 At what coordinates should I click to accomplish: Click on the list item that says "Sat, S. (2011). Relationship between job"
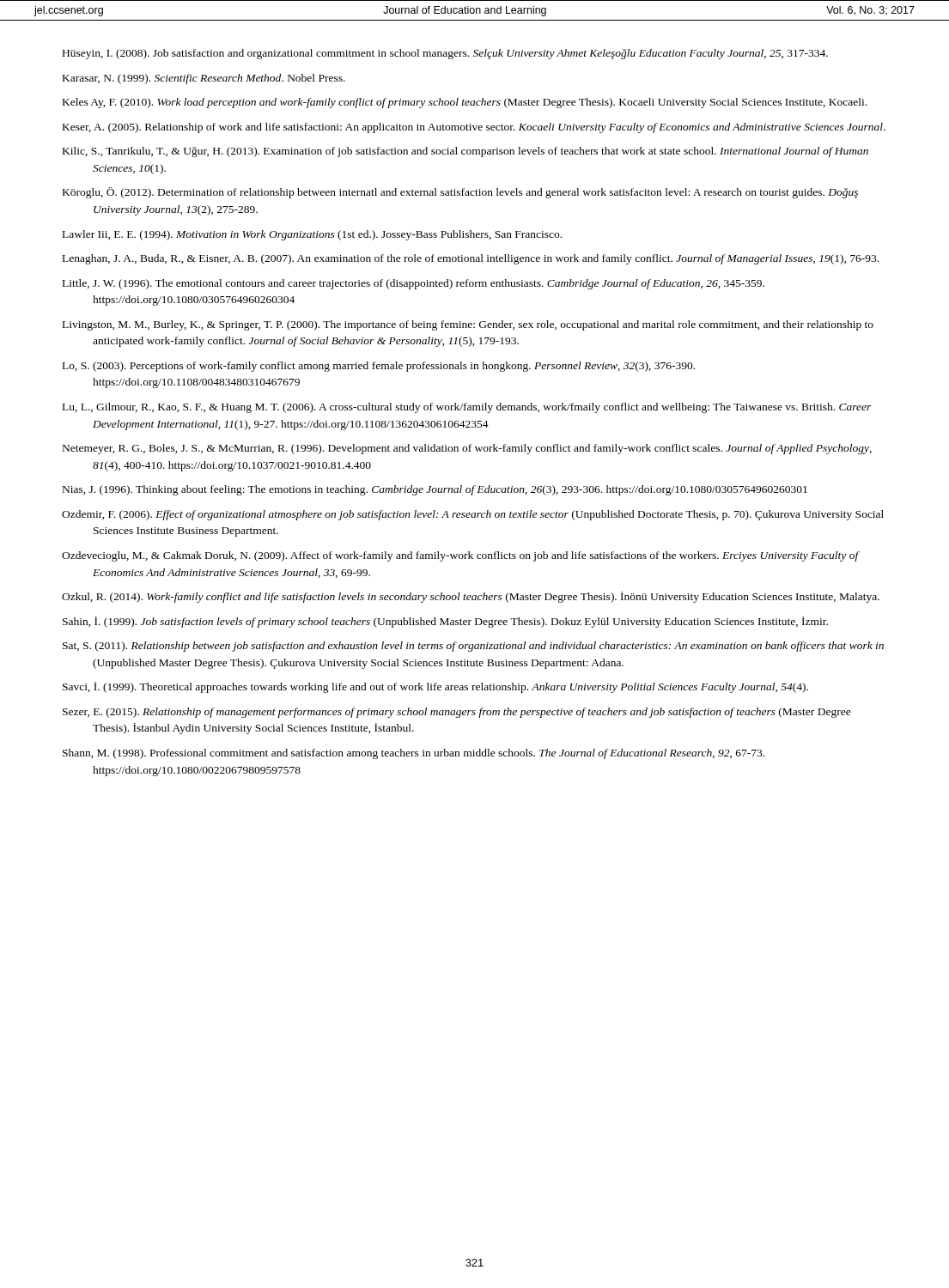pyautogui.click(x=473, y=654)
